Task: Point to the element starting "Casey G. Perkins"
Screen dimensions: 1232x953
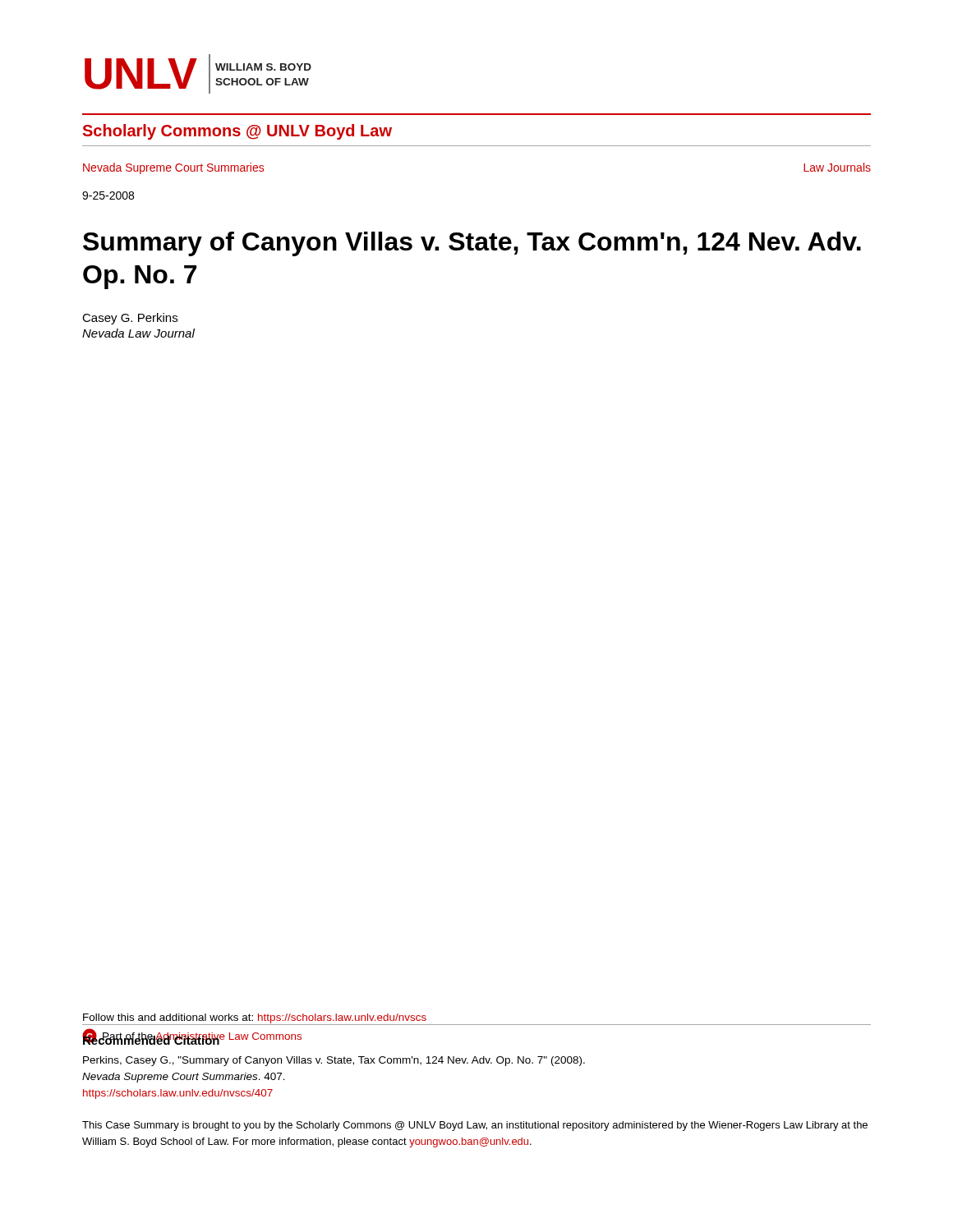Action: click(130, 317)
